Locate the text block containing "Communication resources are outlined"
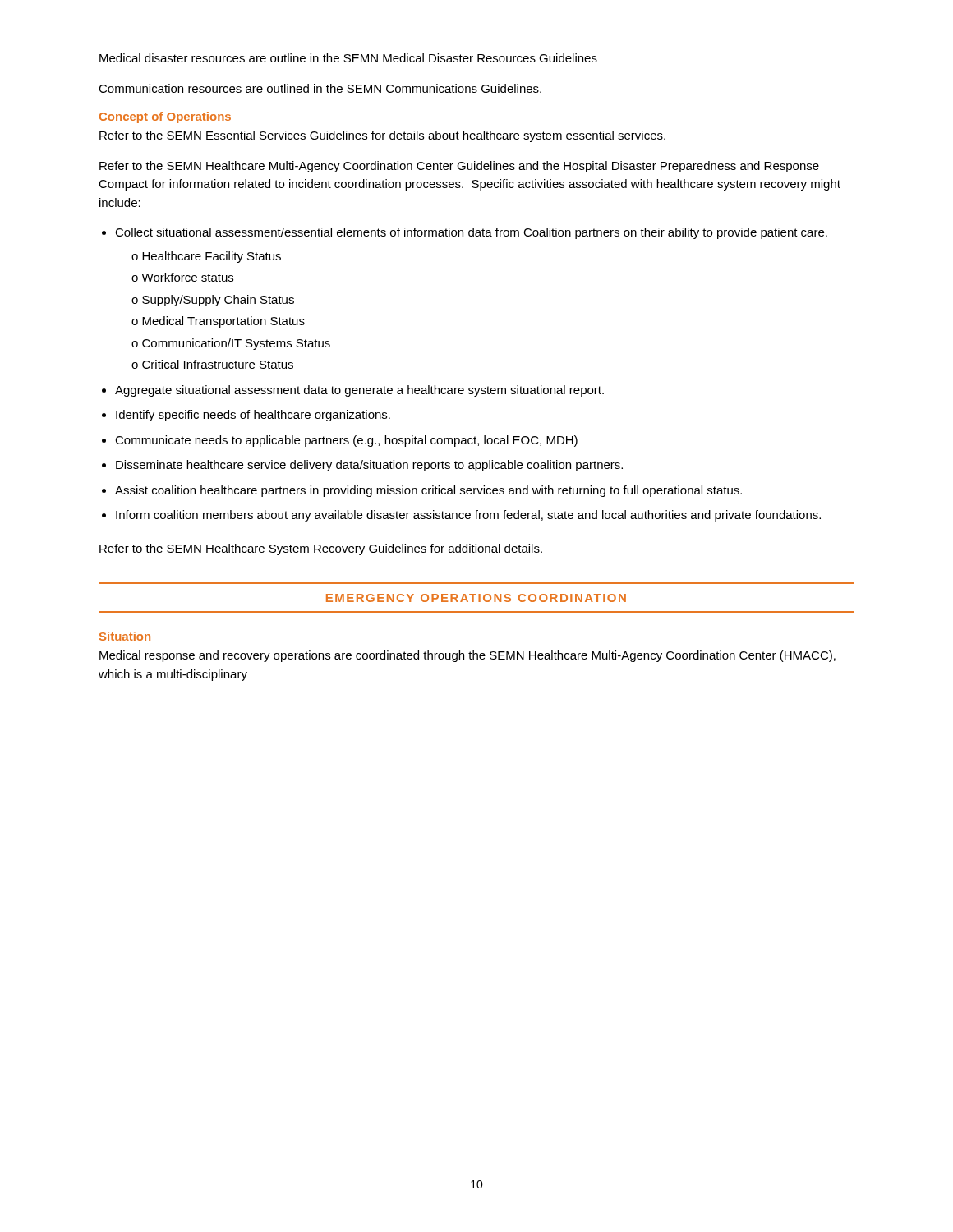This screenshot has width=953, height=1232. (320, 88)
